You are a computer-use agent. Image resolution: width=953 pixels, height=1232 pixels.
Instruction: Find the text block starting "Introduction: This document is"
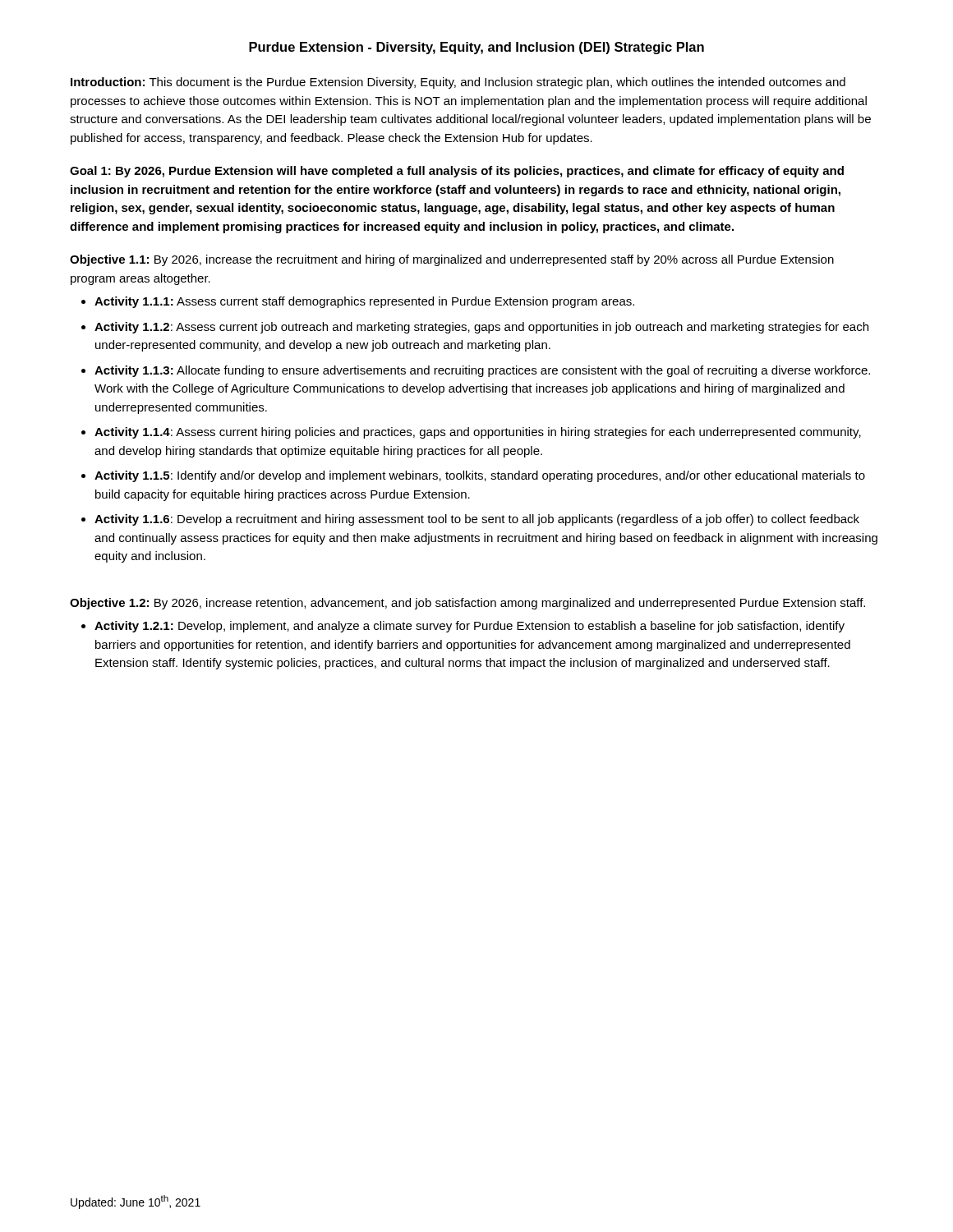pos(471,109)
